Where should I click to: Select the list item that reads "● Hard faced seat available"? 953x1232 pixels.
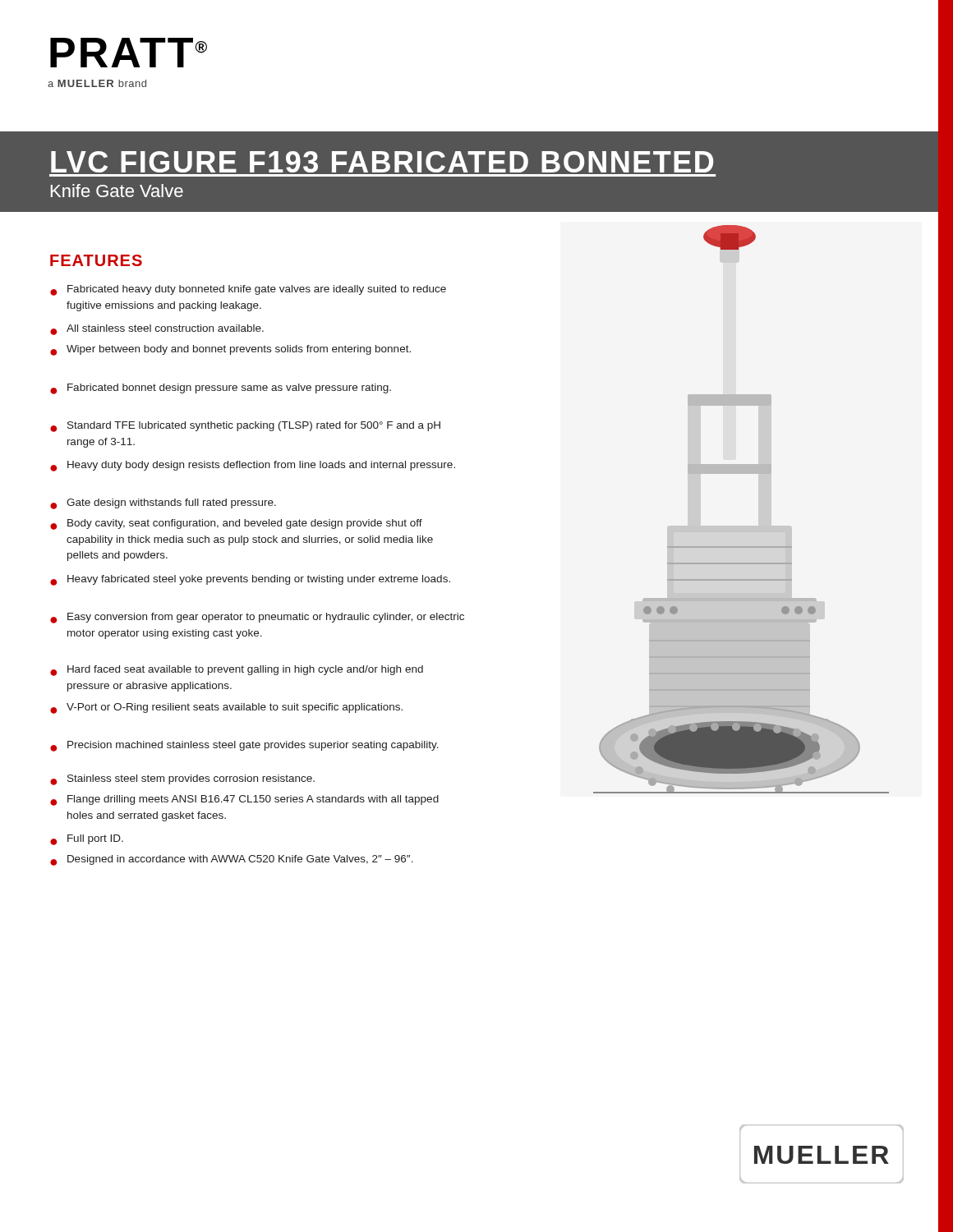point(259,677)
